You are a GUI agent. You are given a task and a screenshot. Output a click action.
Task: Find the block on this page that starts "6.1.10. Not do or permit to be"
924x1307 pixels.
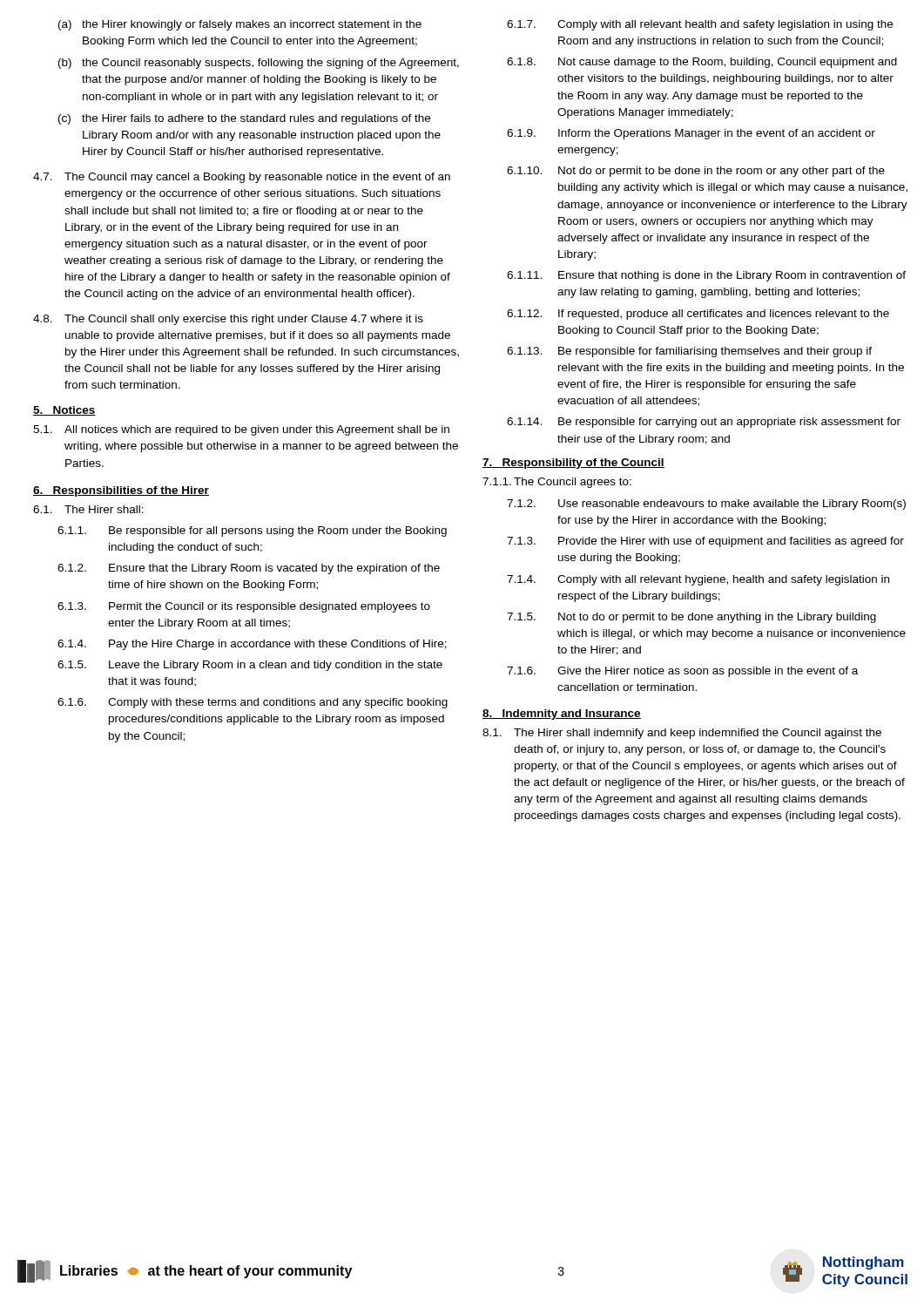[x=708, y=212]
